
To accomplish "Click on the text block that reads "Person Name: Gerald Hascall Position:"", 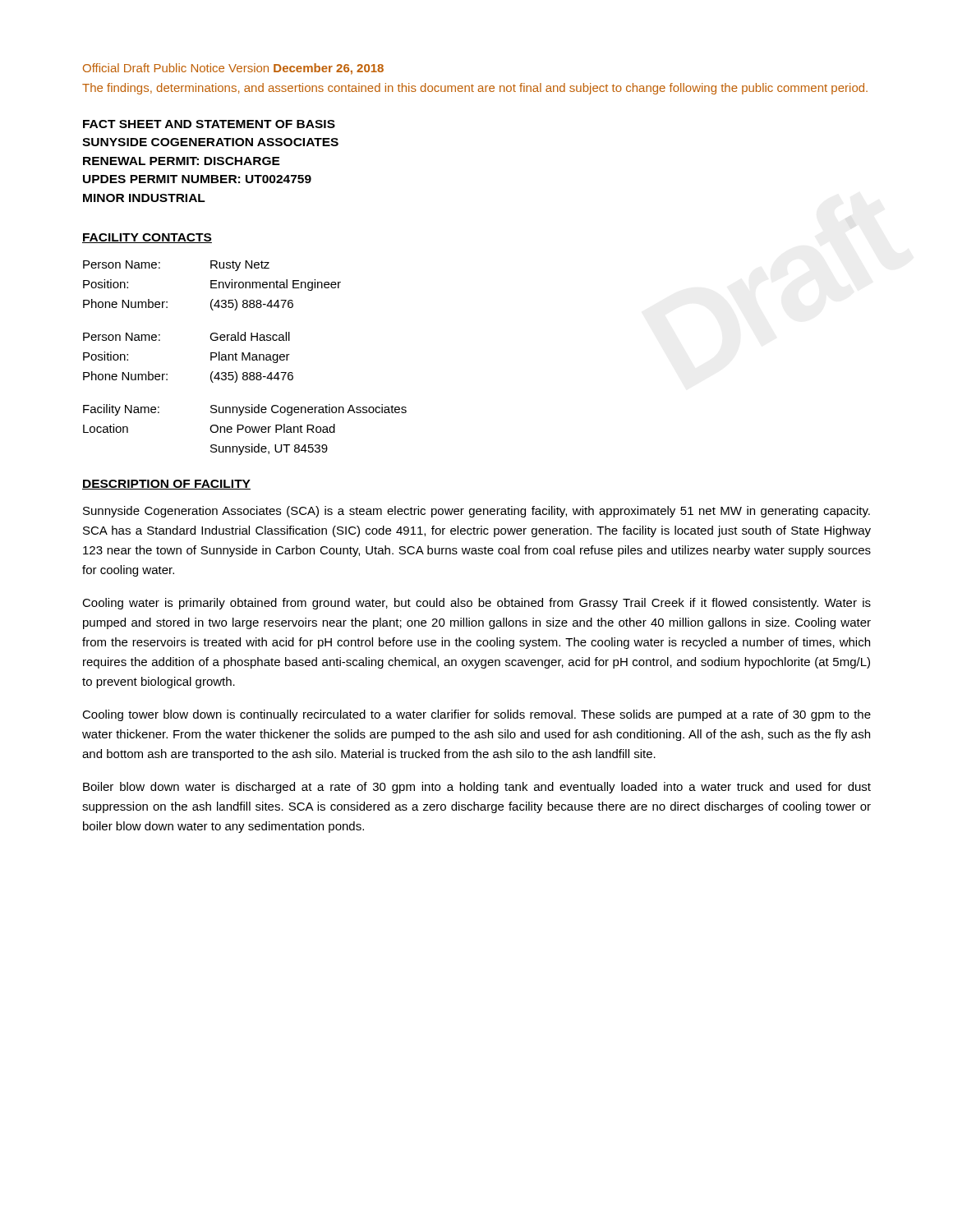I will (x=117, y=336).
